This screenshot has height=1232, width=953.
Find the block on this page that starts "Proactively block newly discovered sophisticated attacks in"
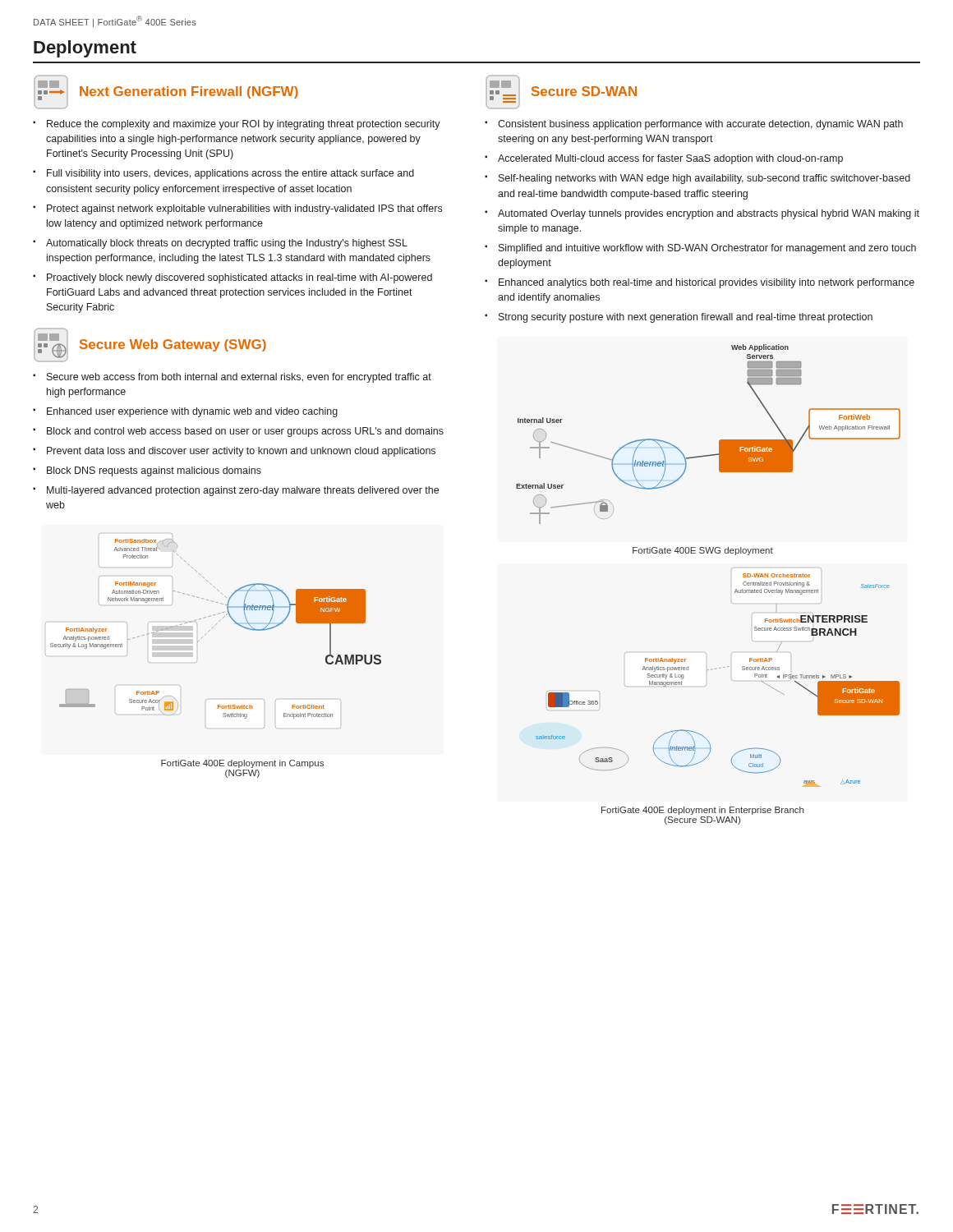(239, 293)
